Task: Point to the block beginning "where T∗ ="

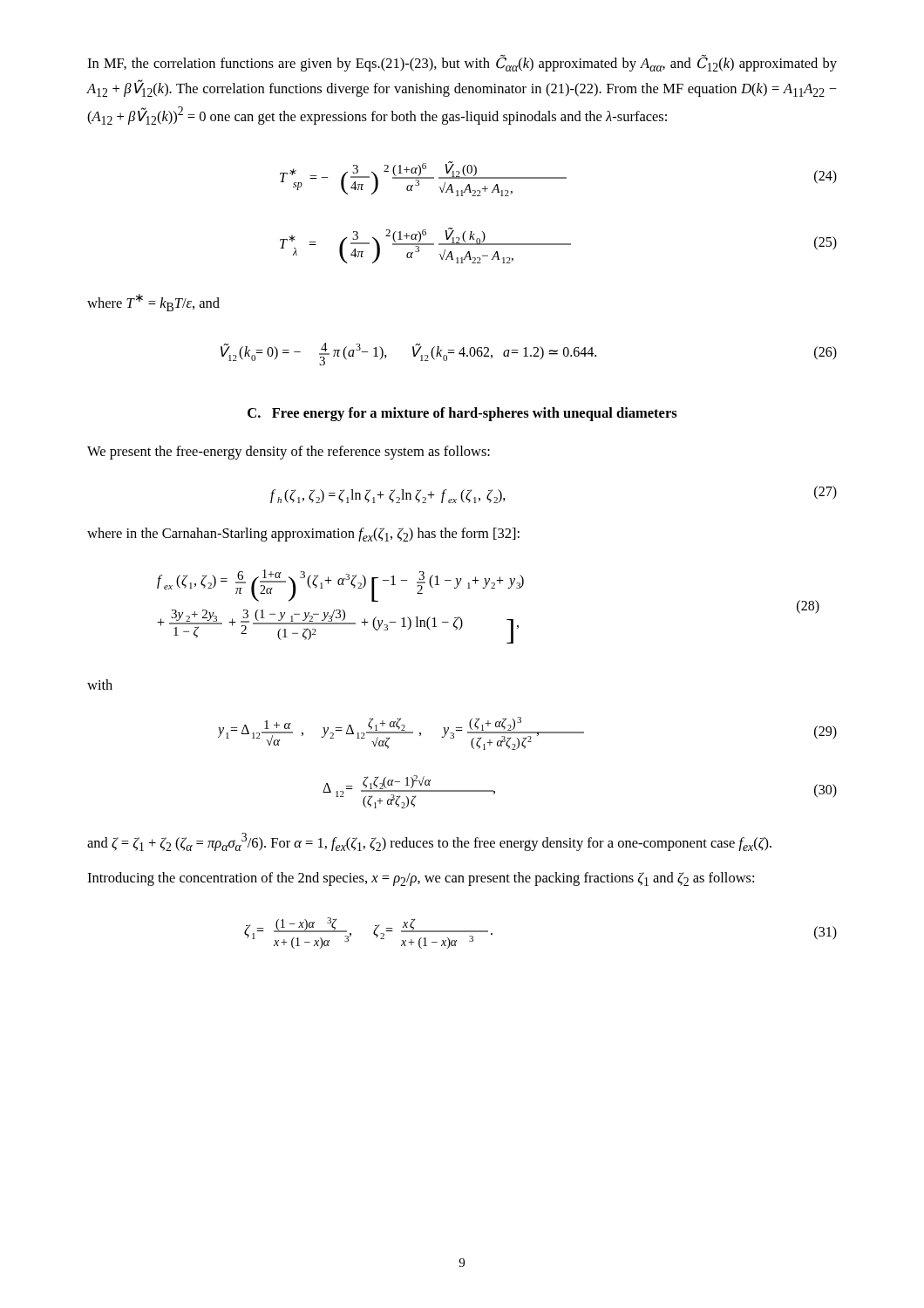Action: (153, 303)
